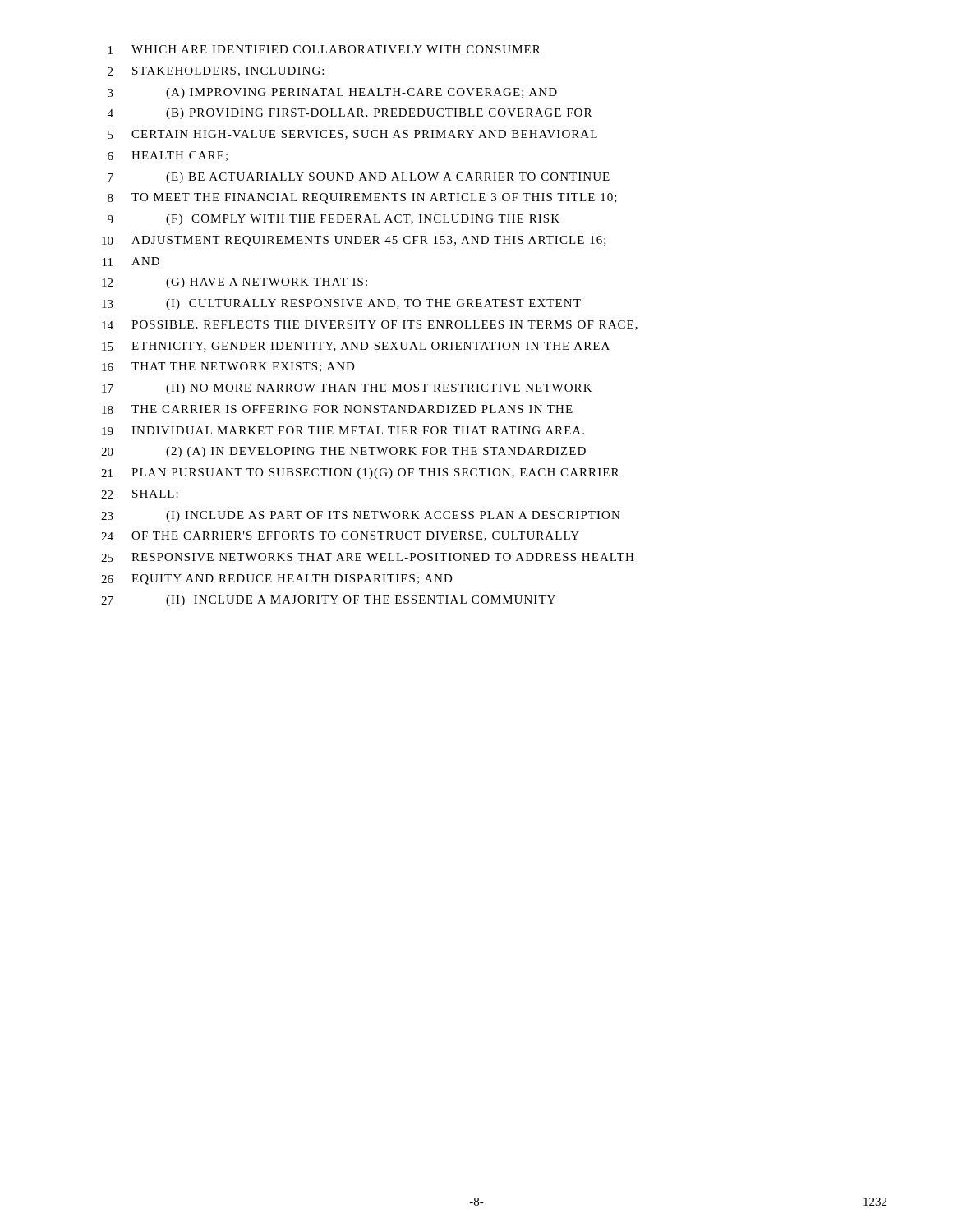
Task: Locate the list item that says "27 (II) INCLUDE"
Action: pos(485,600)
